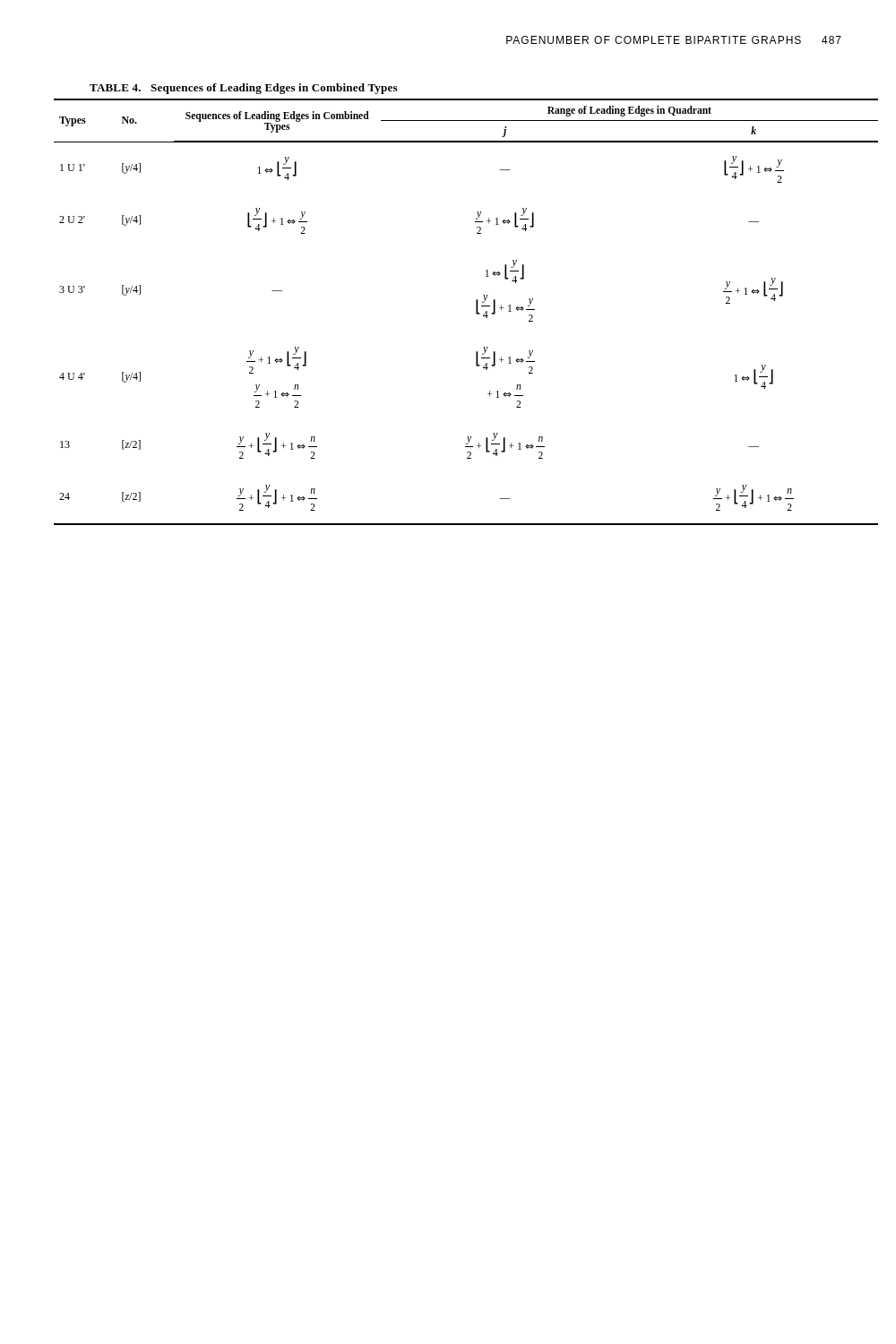Click on the block starting "TABLE 4. Sequences of Leading Edges"
This screenshot has height=1344, width=896.
244,87
